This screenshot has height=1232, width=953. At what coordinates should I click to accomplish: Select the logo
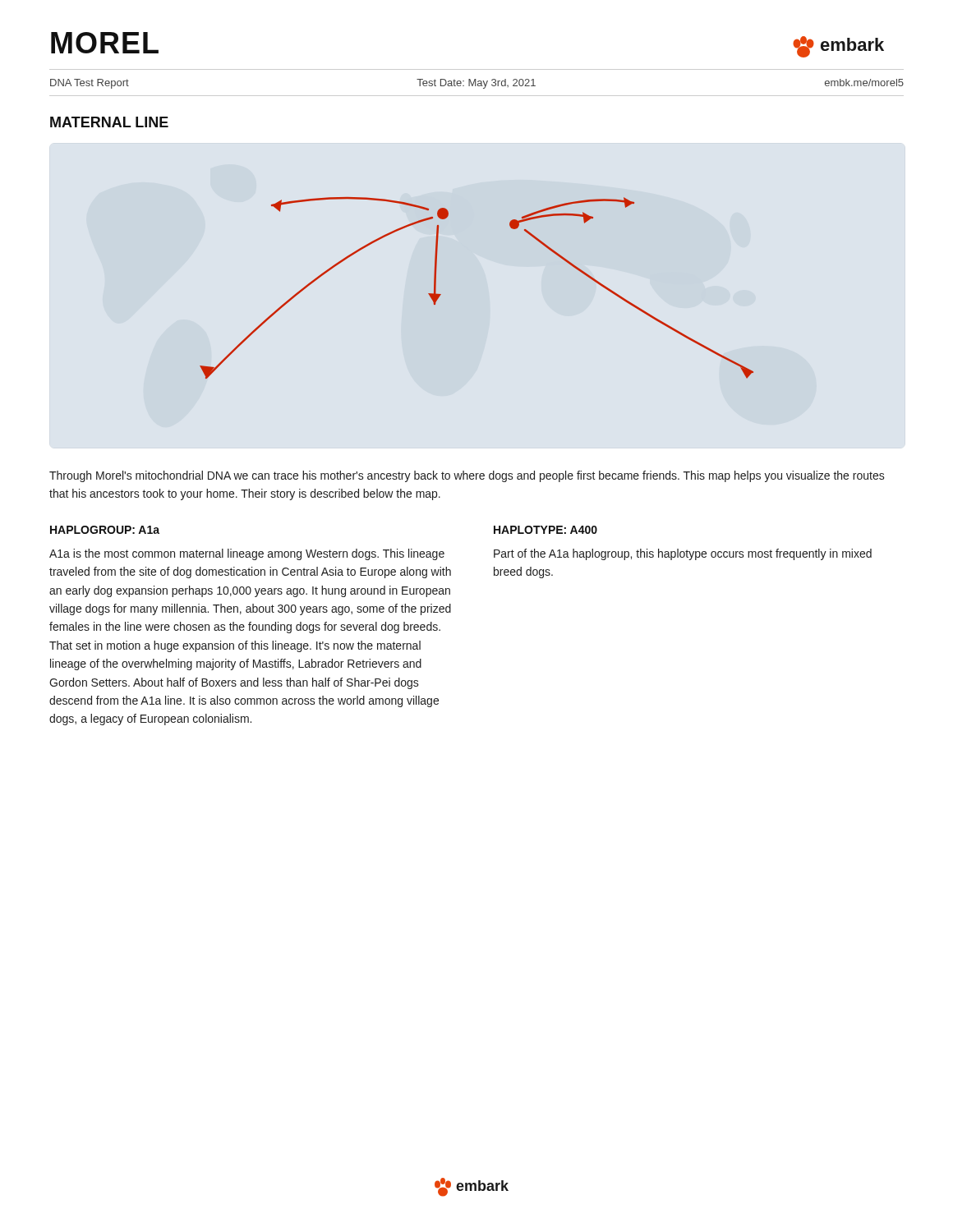[846, 43]
